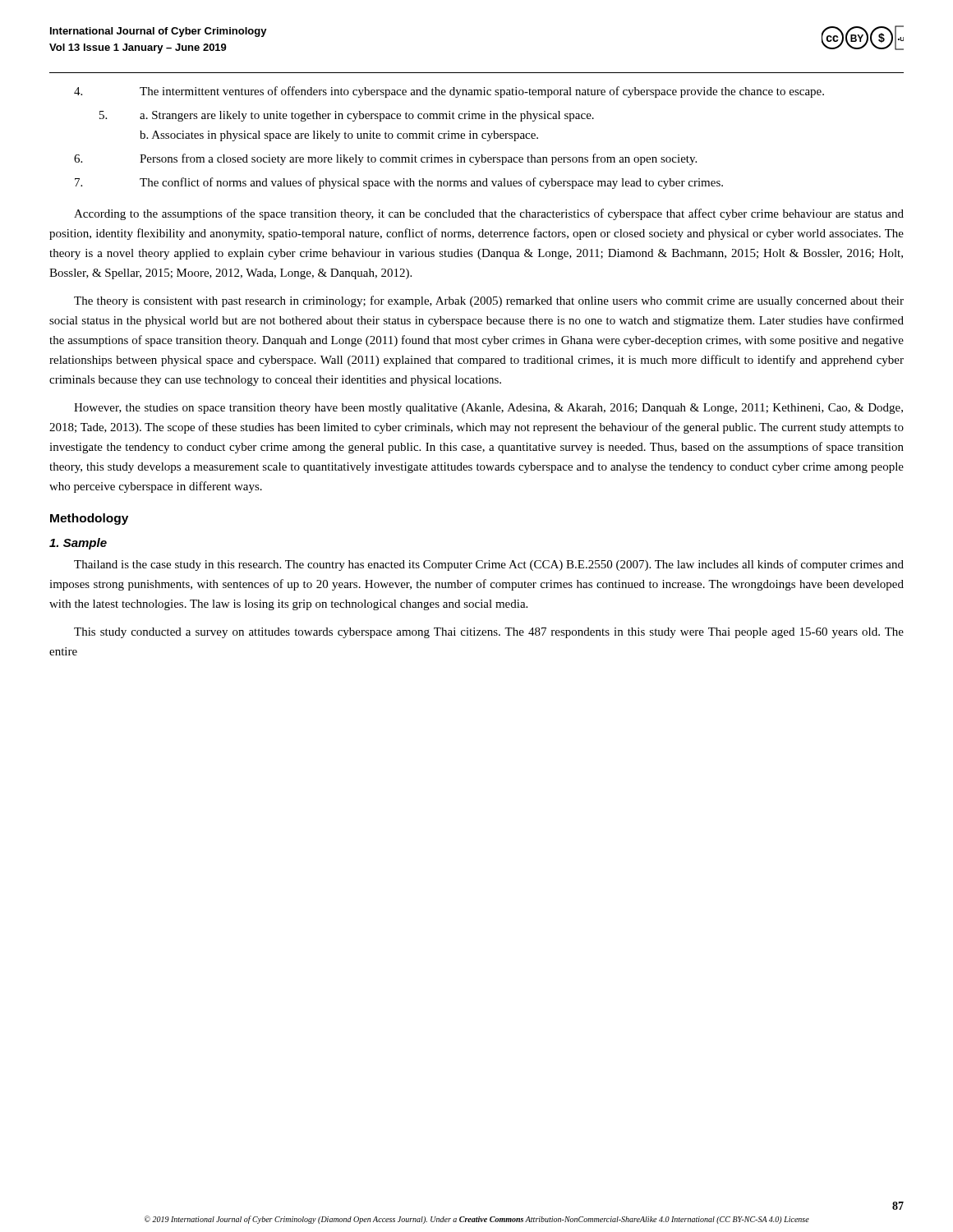Point to the text starting "This study conducted a survey on attitudes"
This screenshot has height=1232, width=953.
pos(476,642)
